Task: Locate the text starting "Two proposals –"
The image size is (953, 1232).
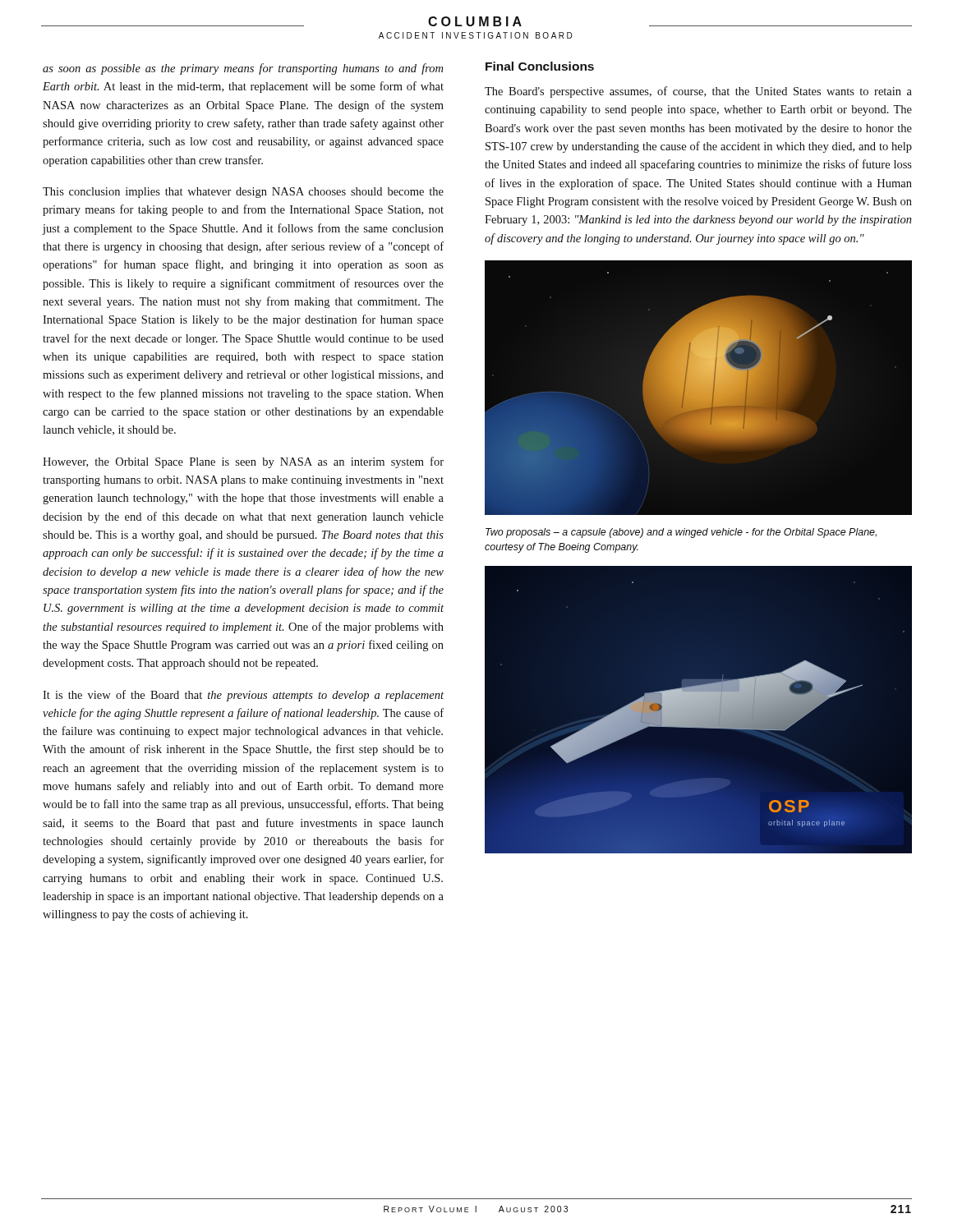Action: [681, 540]
